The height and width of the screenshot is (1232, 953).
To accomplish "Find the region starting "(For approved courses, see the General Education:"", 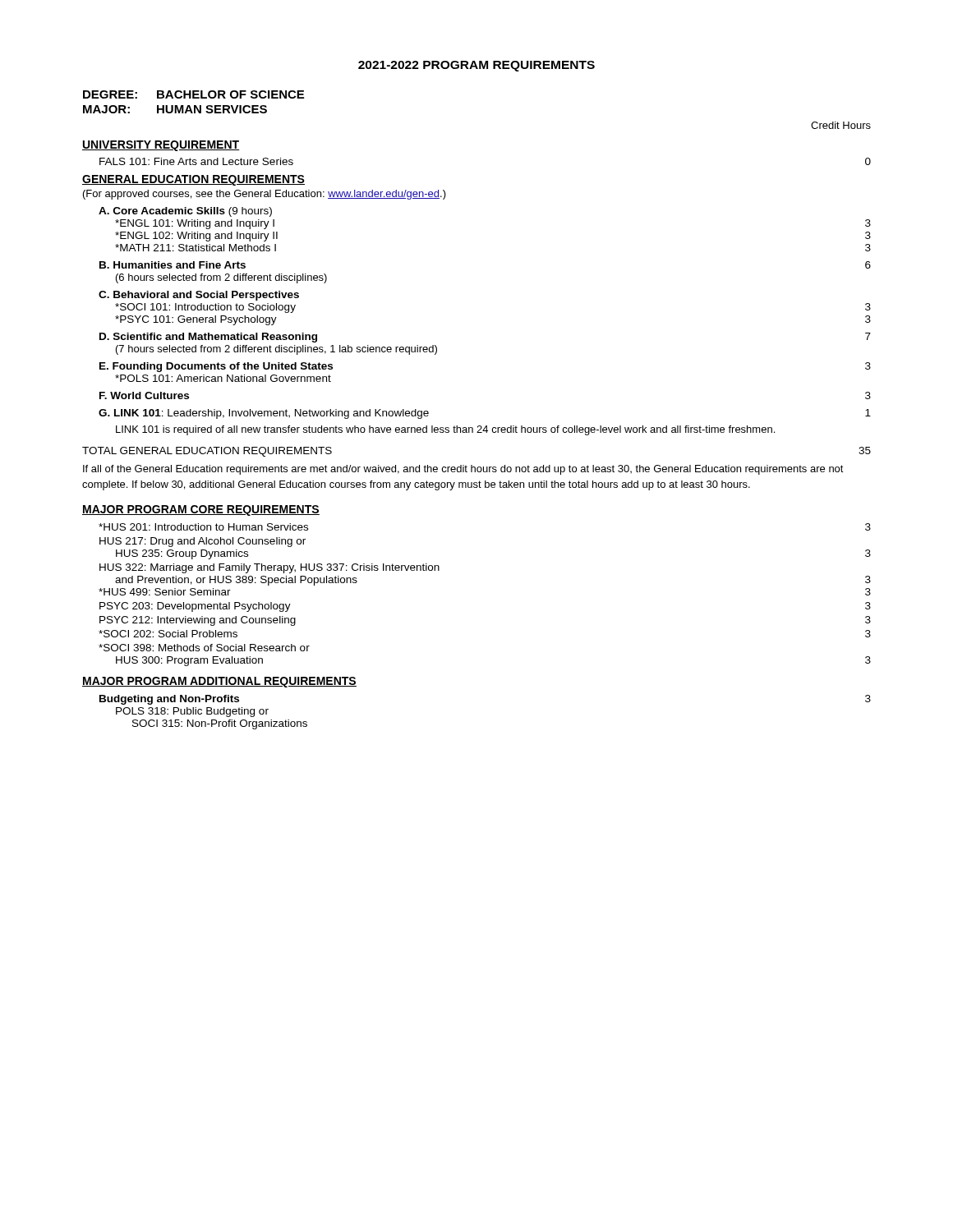I will click(264, 193).
